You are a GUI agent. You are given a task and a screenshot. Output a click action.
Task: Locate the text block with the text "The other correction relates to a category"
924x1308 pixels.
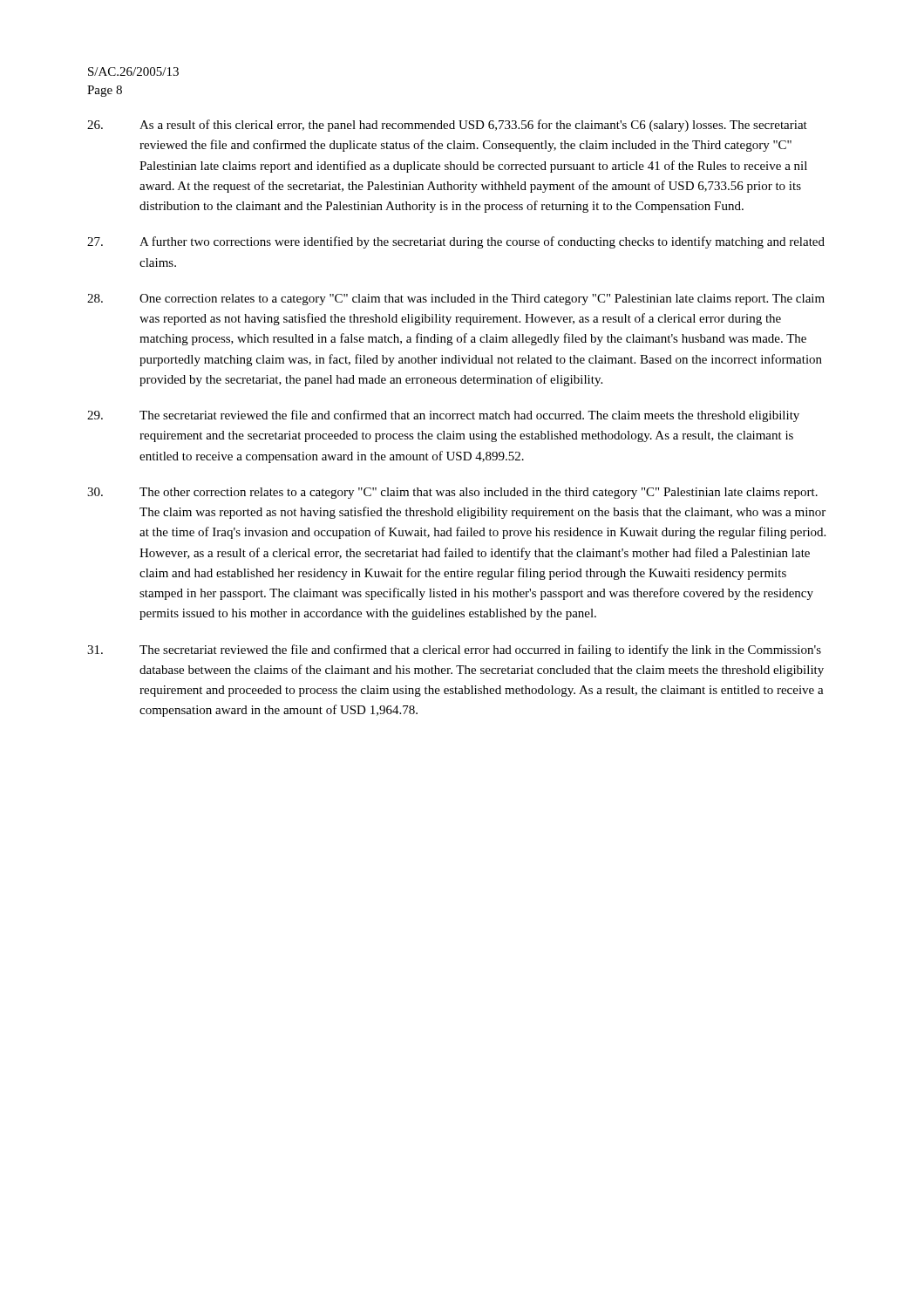coord(460,553)
